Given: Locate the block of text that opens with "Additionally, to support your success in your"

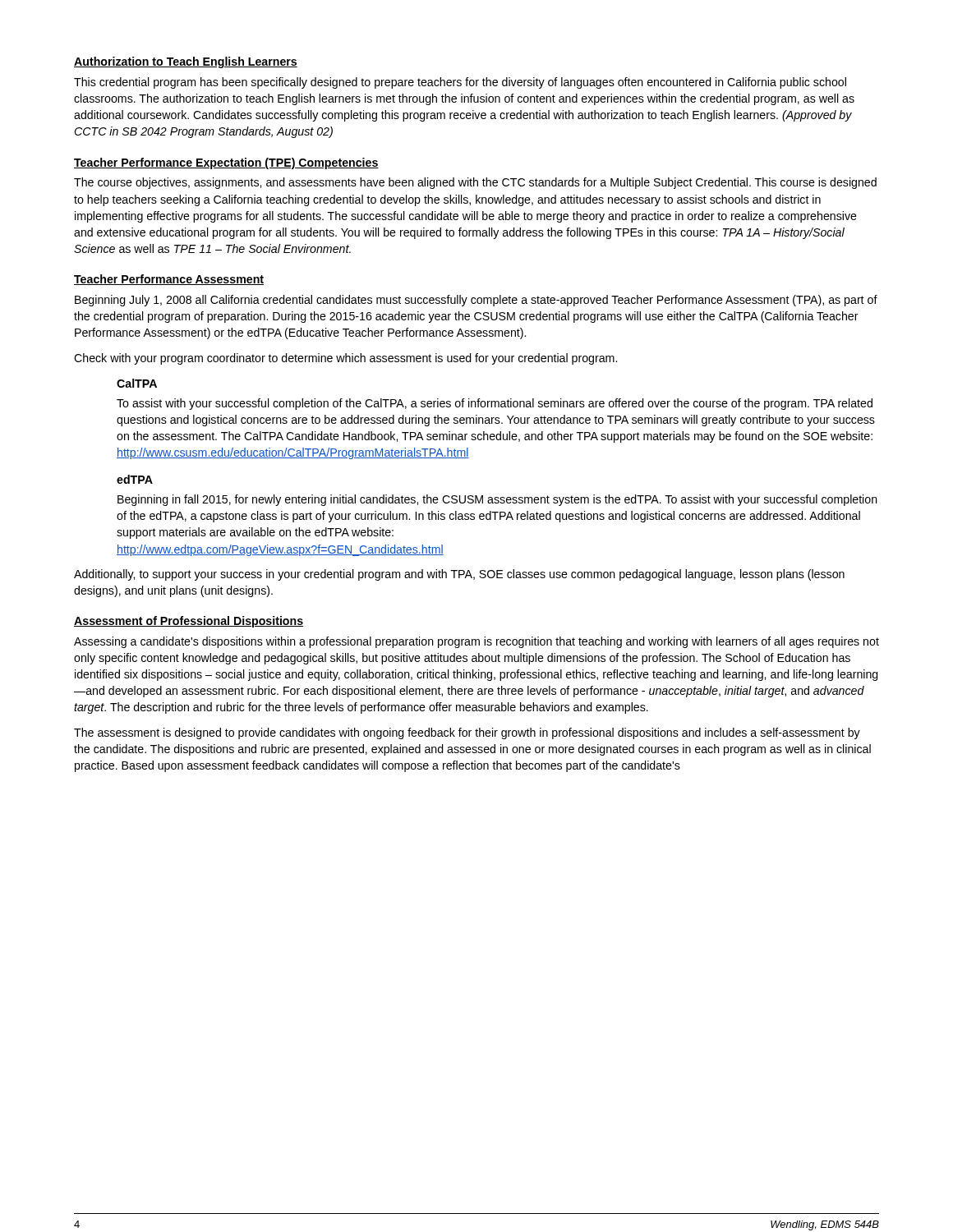Looking at the screenshot, I should 459,582.
